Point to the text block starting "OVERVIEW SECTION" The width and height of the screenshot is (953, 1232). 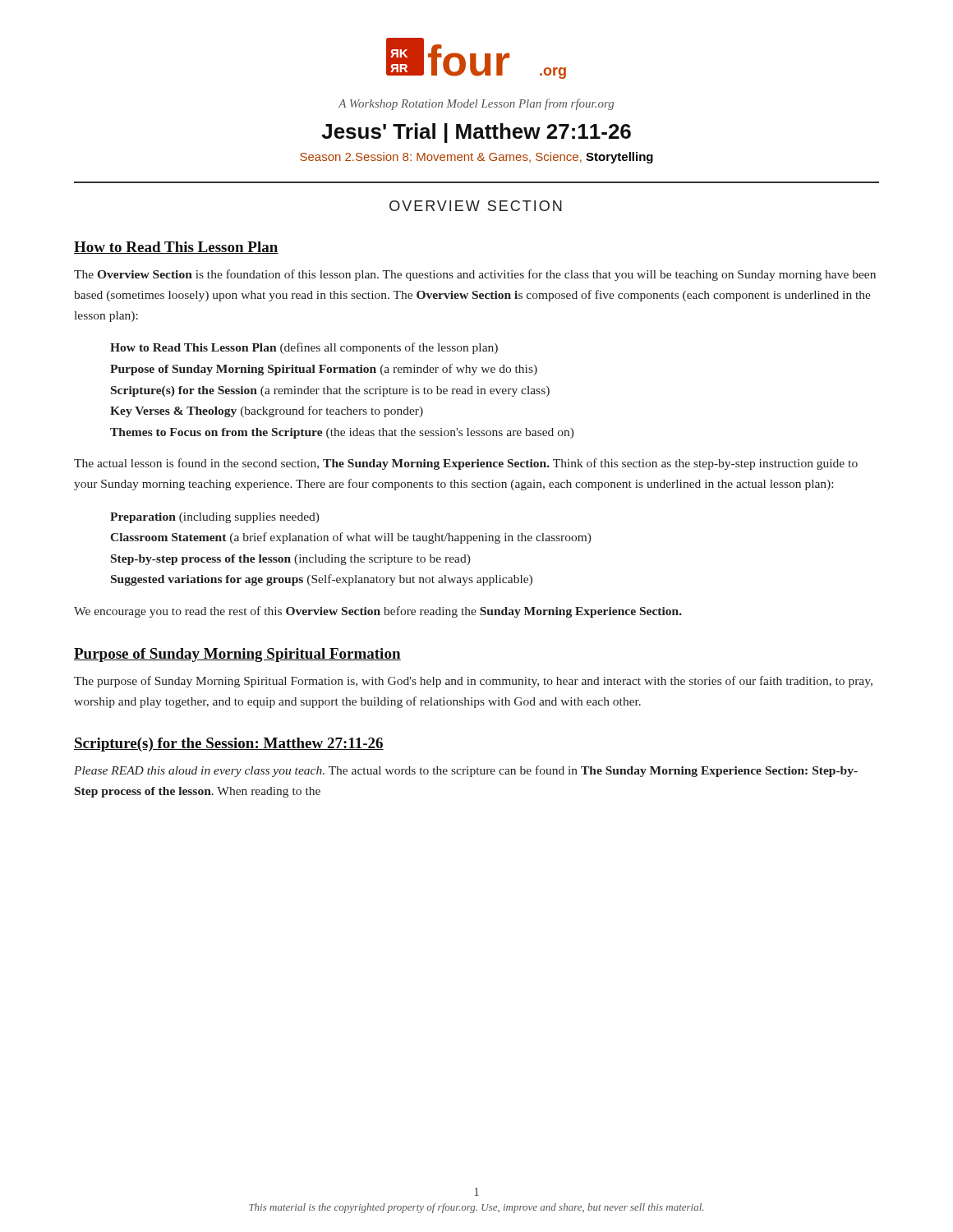pos(476,206)
